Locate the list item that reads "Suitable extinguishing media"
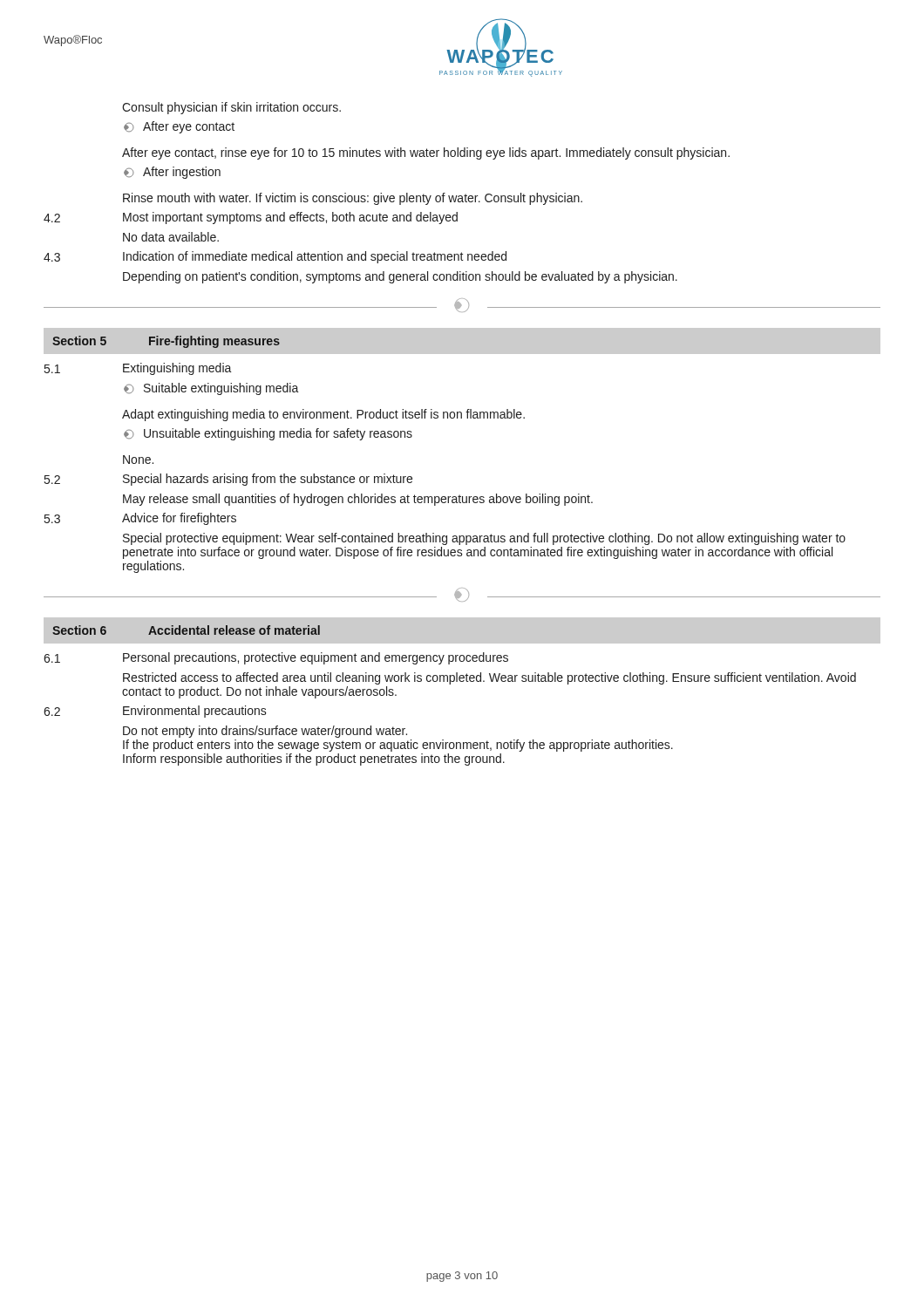 [x=211, y=389]
